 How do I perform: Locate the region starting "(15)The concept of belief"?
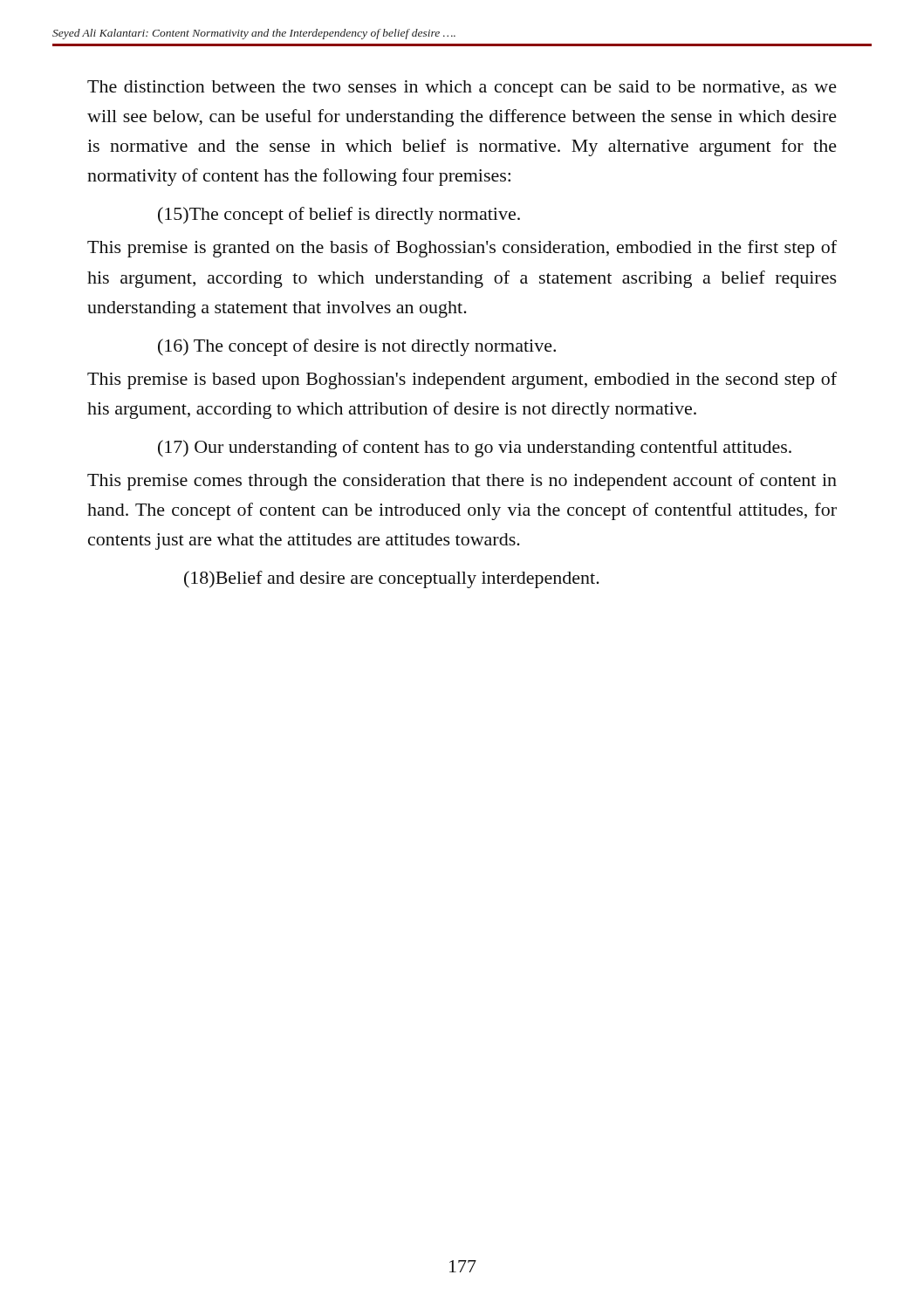point(339,214)
